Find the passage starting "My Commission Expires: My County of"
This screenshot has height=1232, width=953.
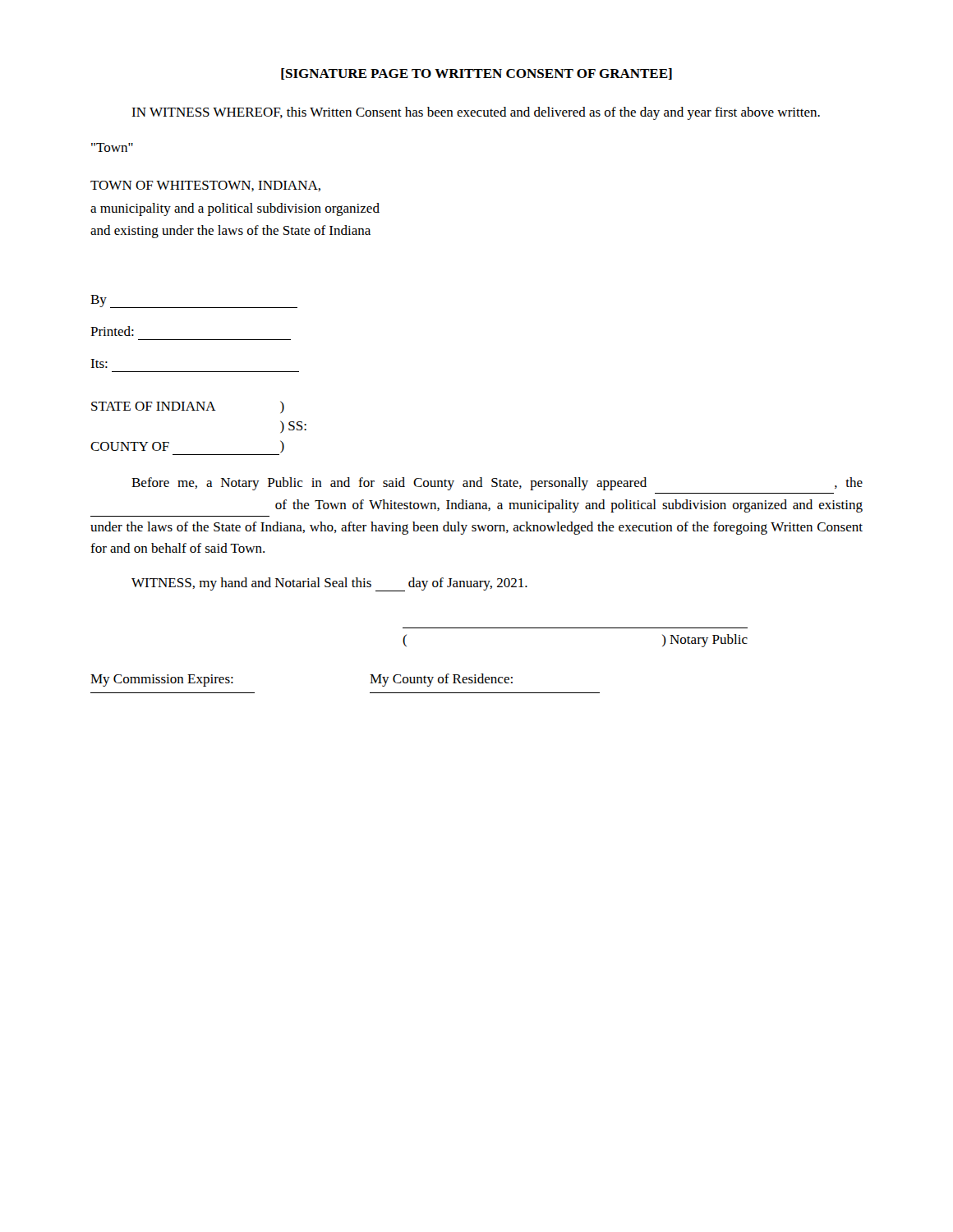pyautogui.click(x=476, y=682)
